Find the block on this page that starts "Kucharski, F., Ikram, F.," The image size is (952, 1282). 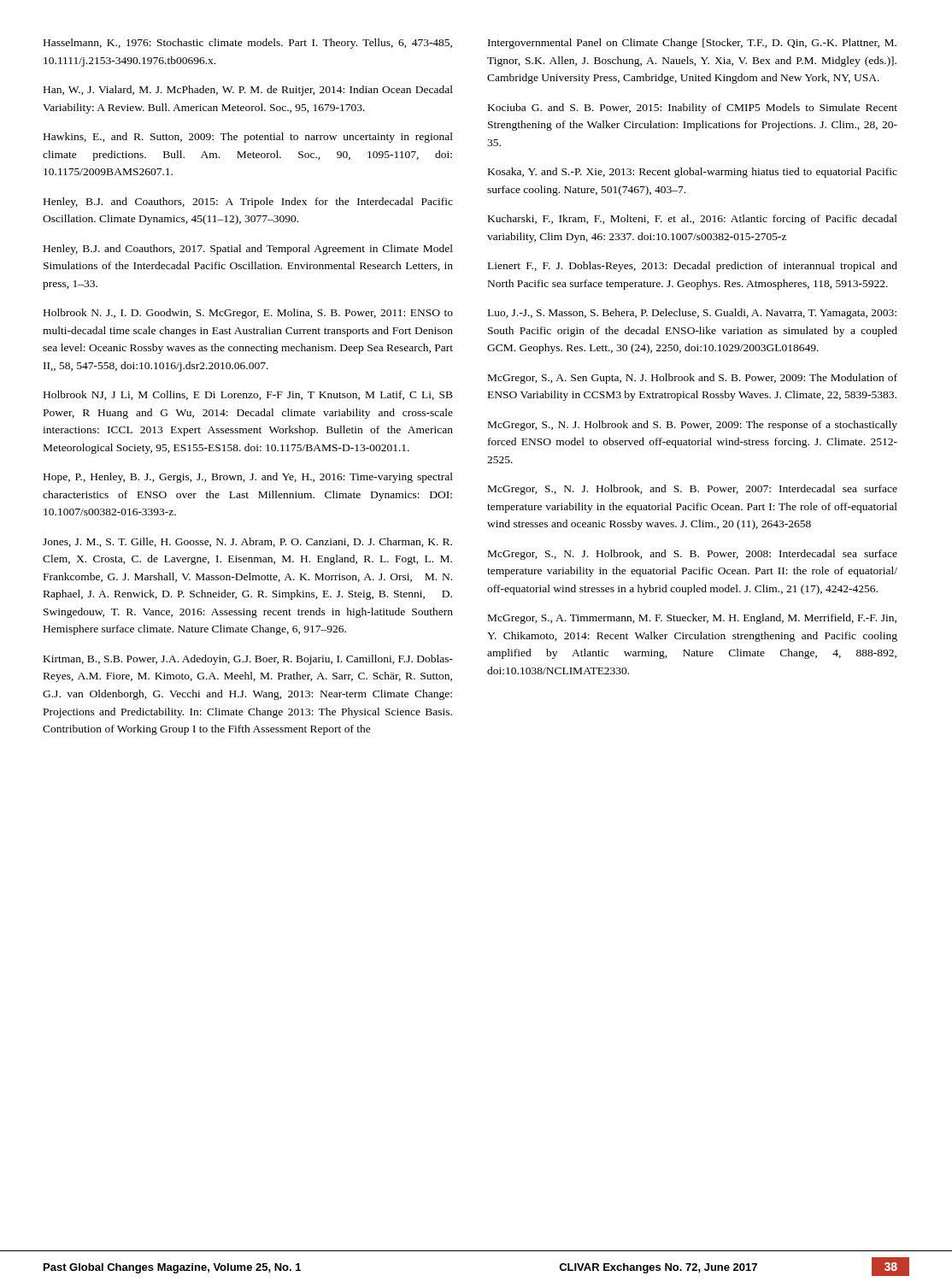point(692,227)
